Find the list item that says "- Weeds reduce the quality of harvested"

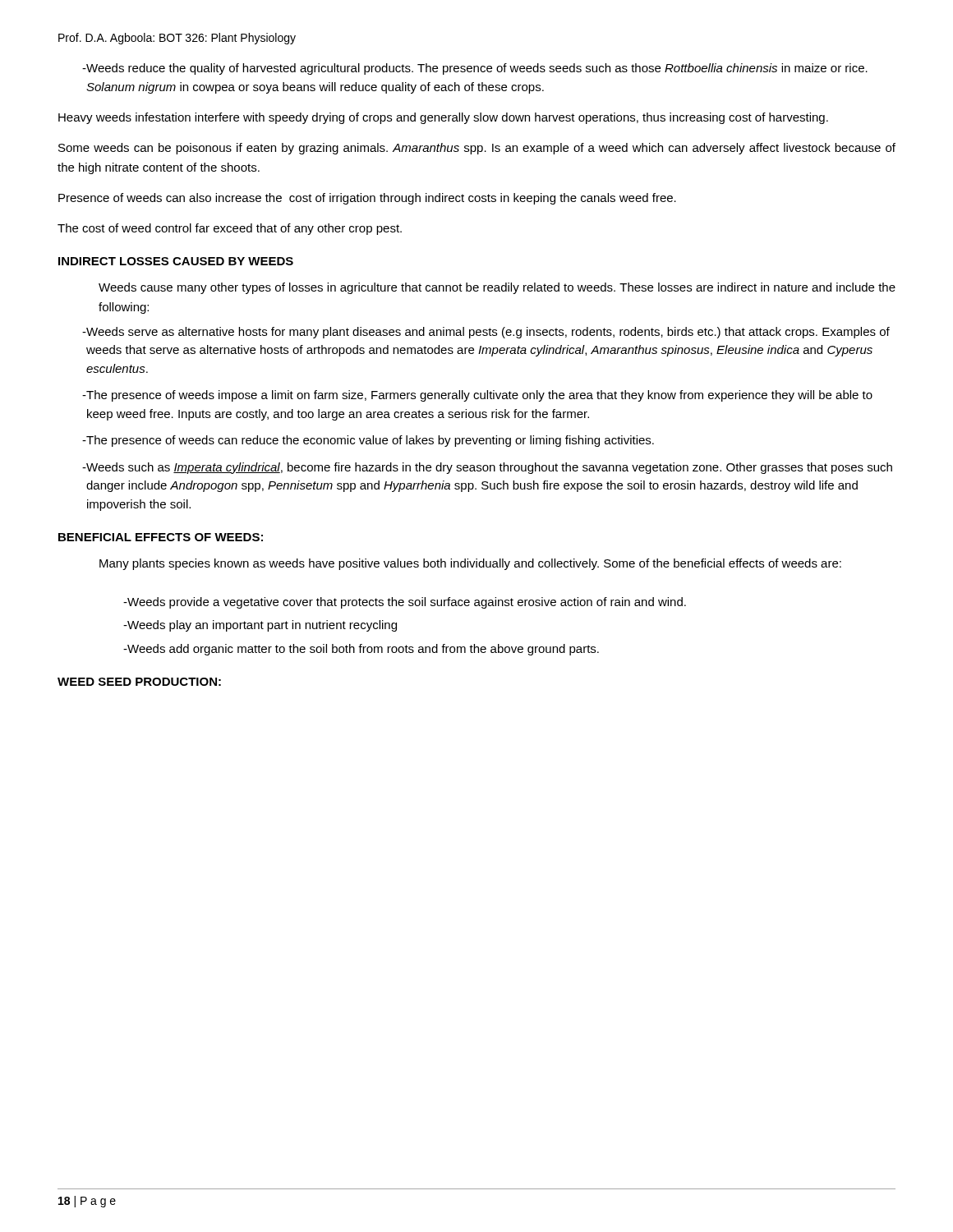pos(476,78)
